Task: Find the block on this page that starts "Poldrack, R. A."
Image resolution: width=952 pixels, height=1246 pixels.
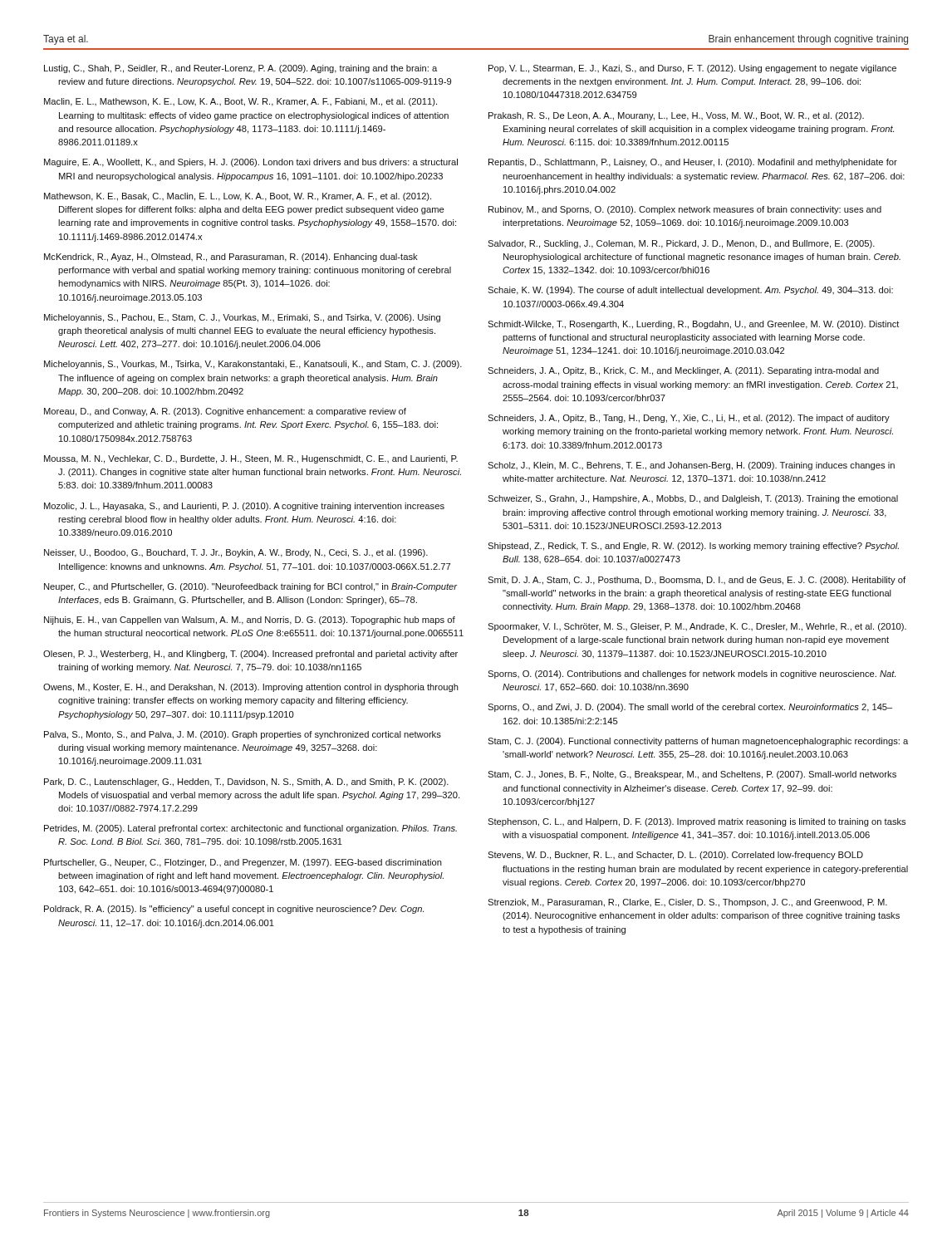Action: pyautogui.click(x=234, y=916)
